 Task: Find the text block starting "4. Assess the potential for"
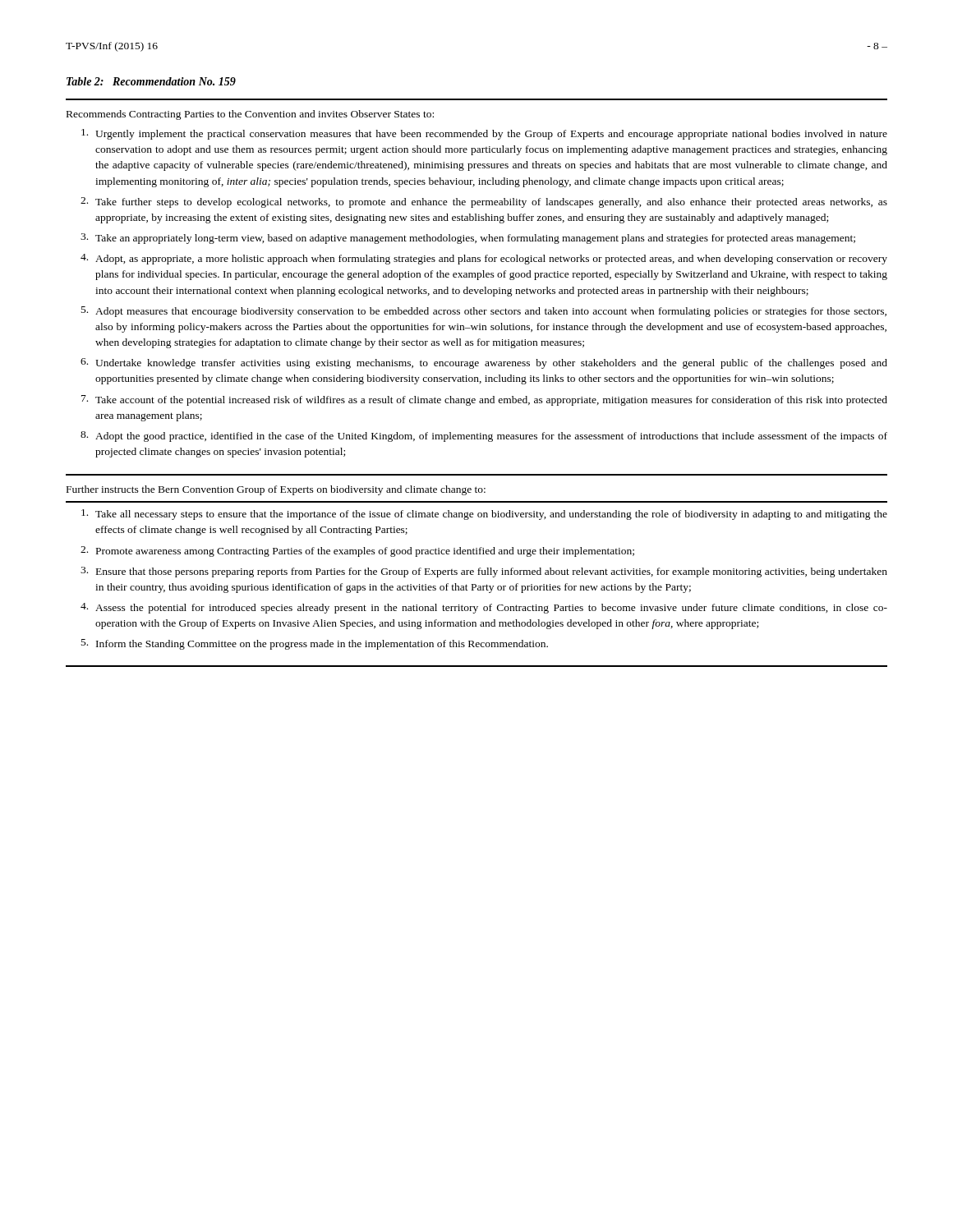pos(476,615)
